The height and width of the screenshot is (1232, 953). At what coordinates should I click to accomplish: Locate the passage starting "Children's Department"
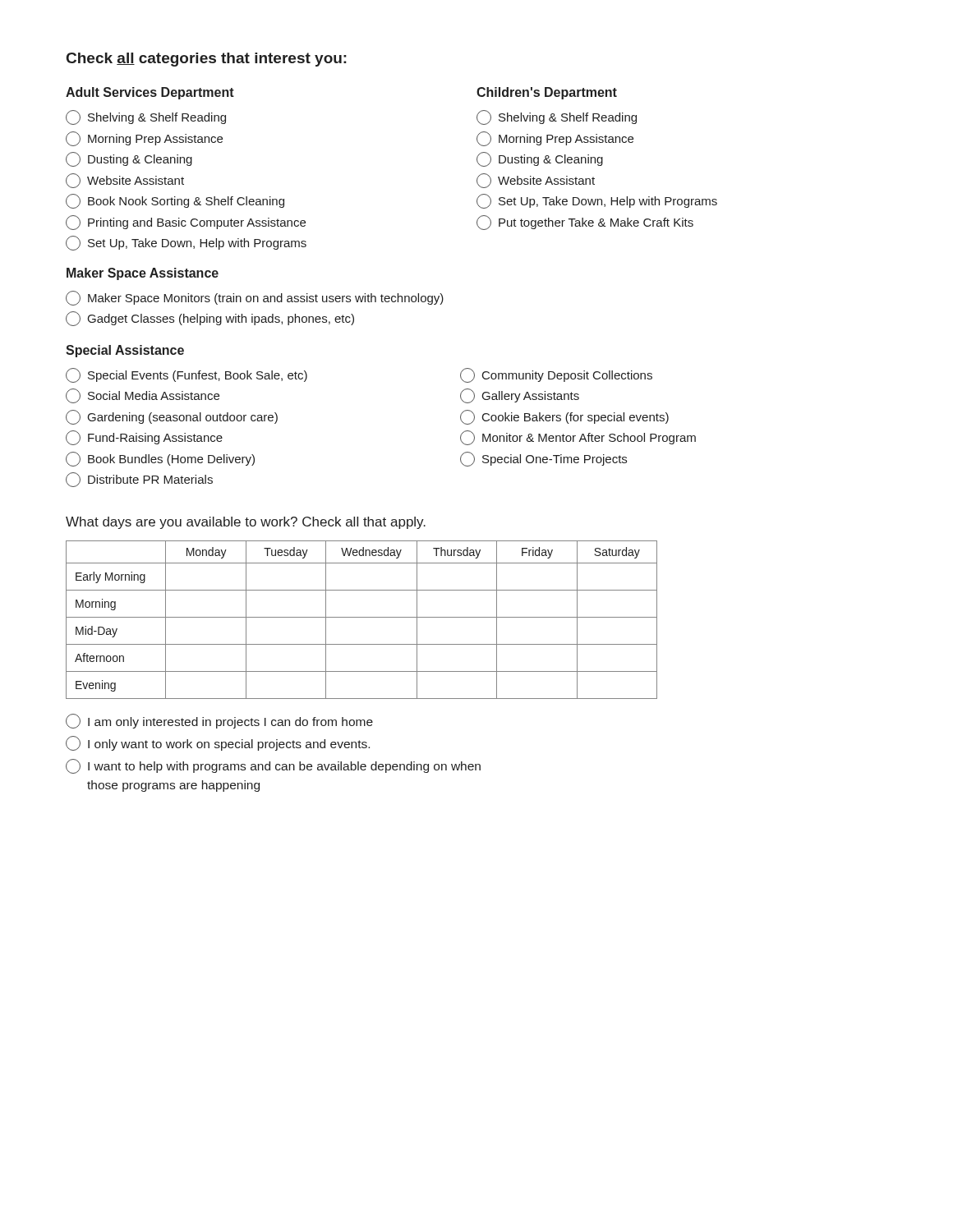(547, 92)
